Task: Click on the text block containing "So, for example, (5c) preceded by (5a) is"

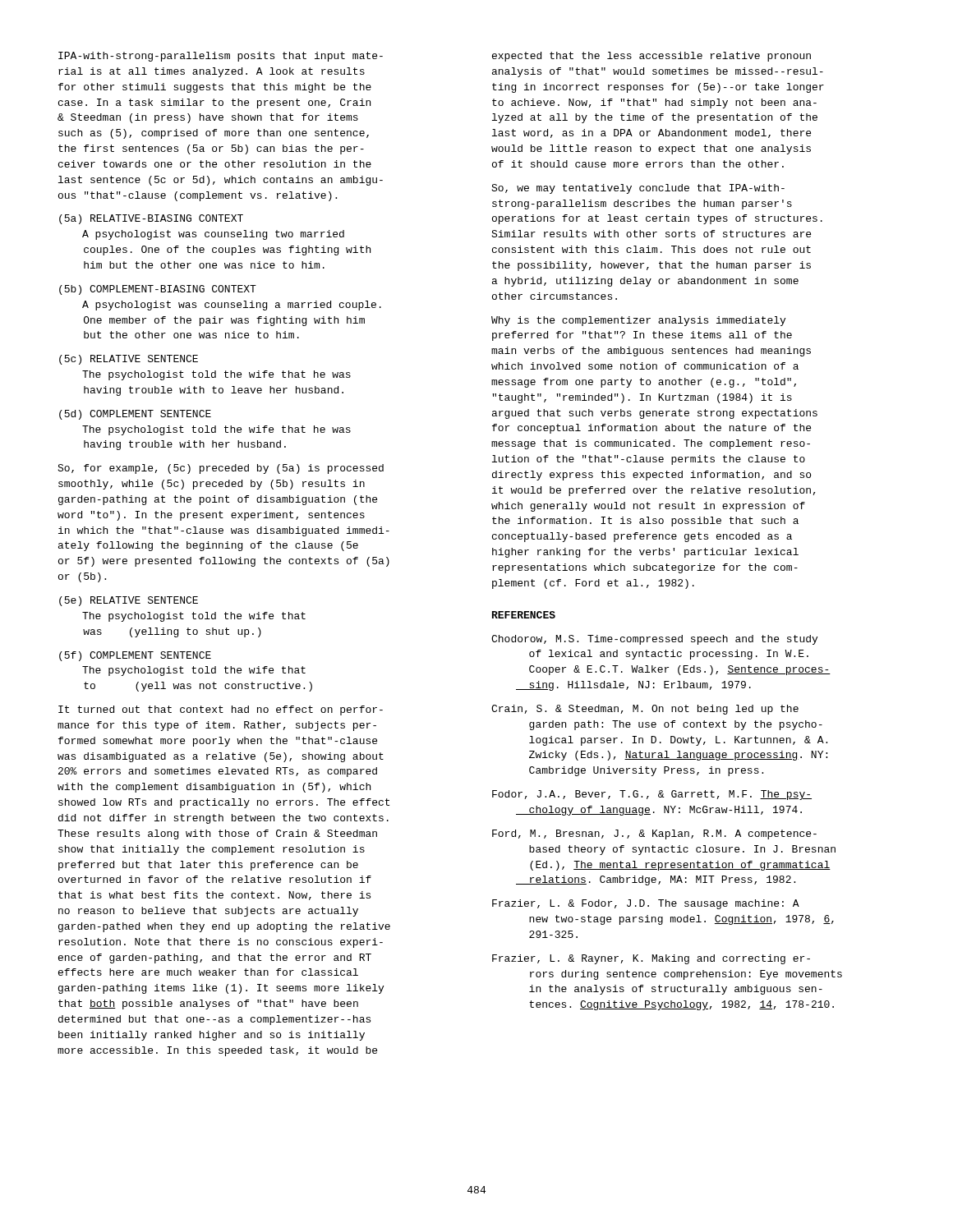Action: click(260, 524)
